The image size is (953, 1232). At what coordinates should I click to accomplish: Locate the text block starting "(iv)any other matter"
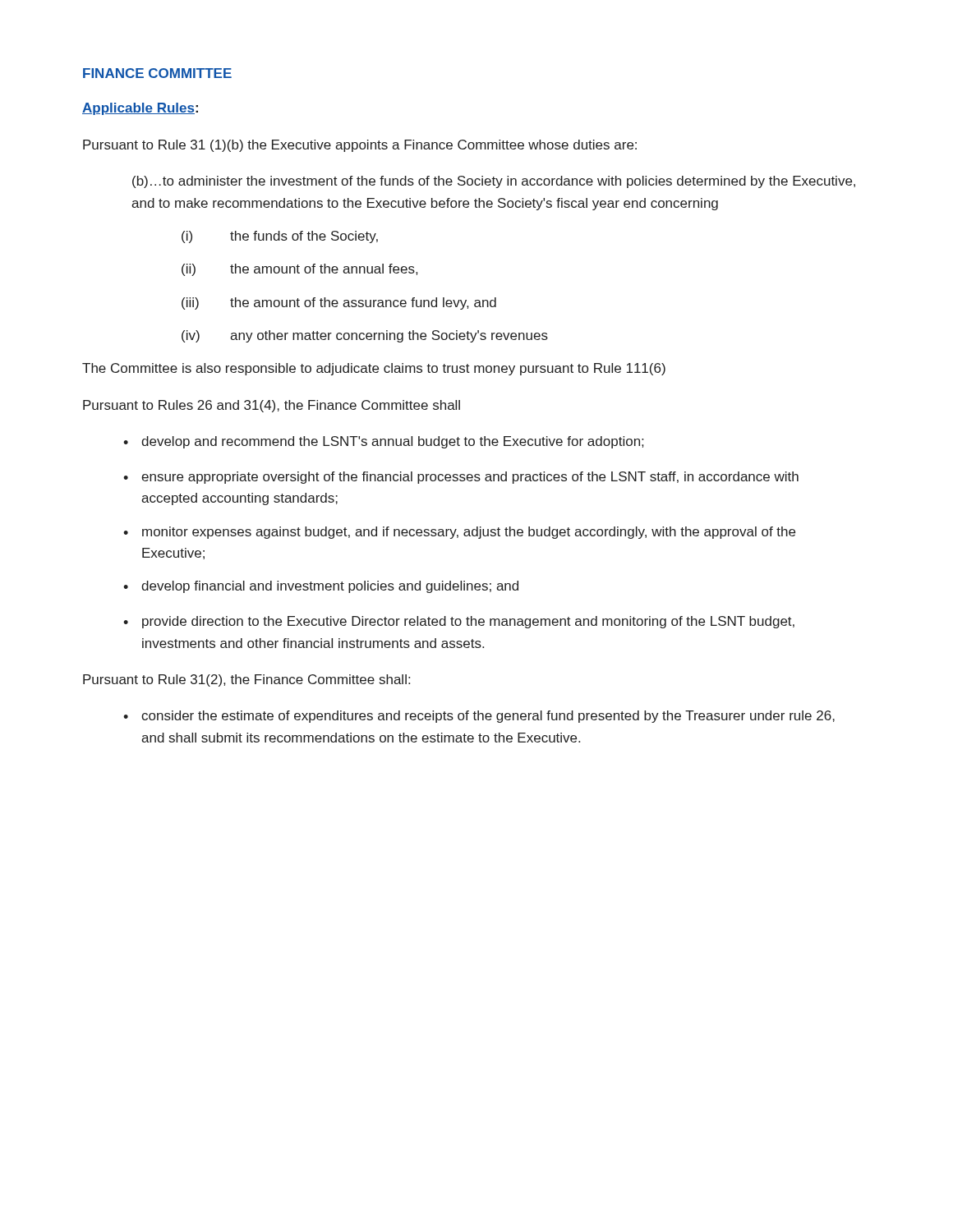(364, 336)
